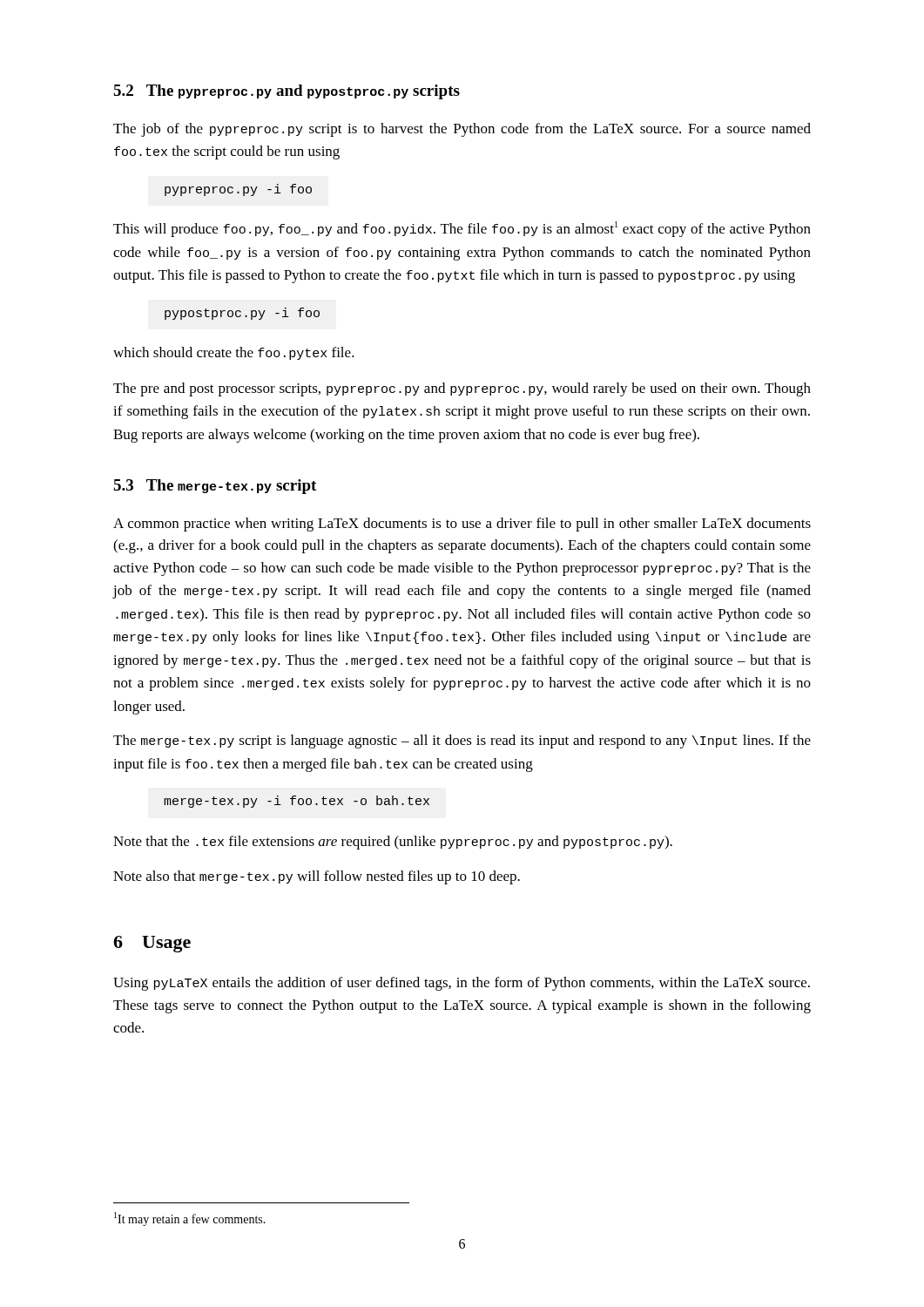Image resolution: width=924 pixels, height=1307 pixels.
Task: Click on the text block starting "The merge-tex.py script is language agnostic"
Action: [462, 752]
